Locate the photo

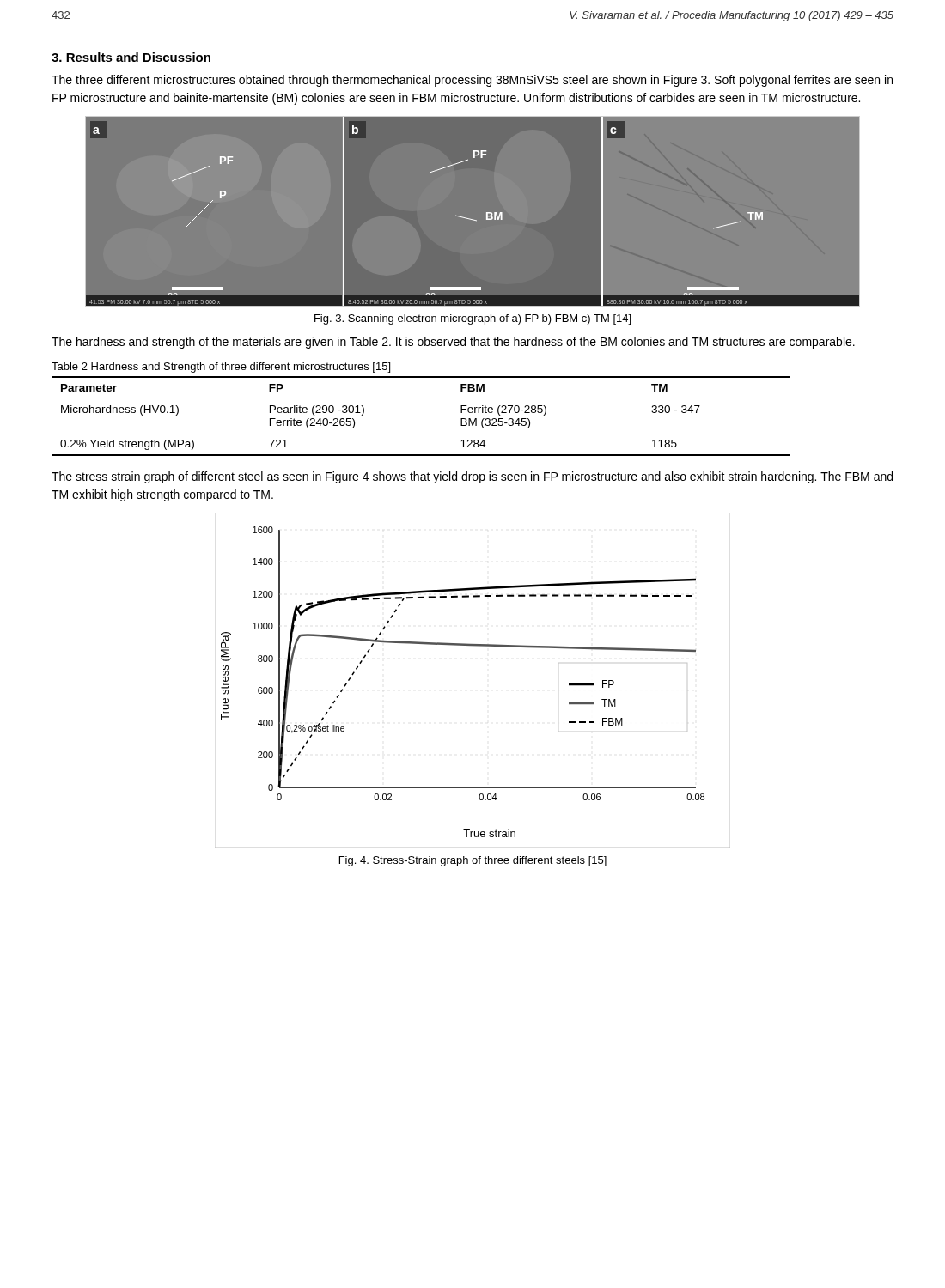[x=472, y=211]
